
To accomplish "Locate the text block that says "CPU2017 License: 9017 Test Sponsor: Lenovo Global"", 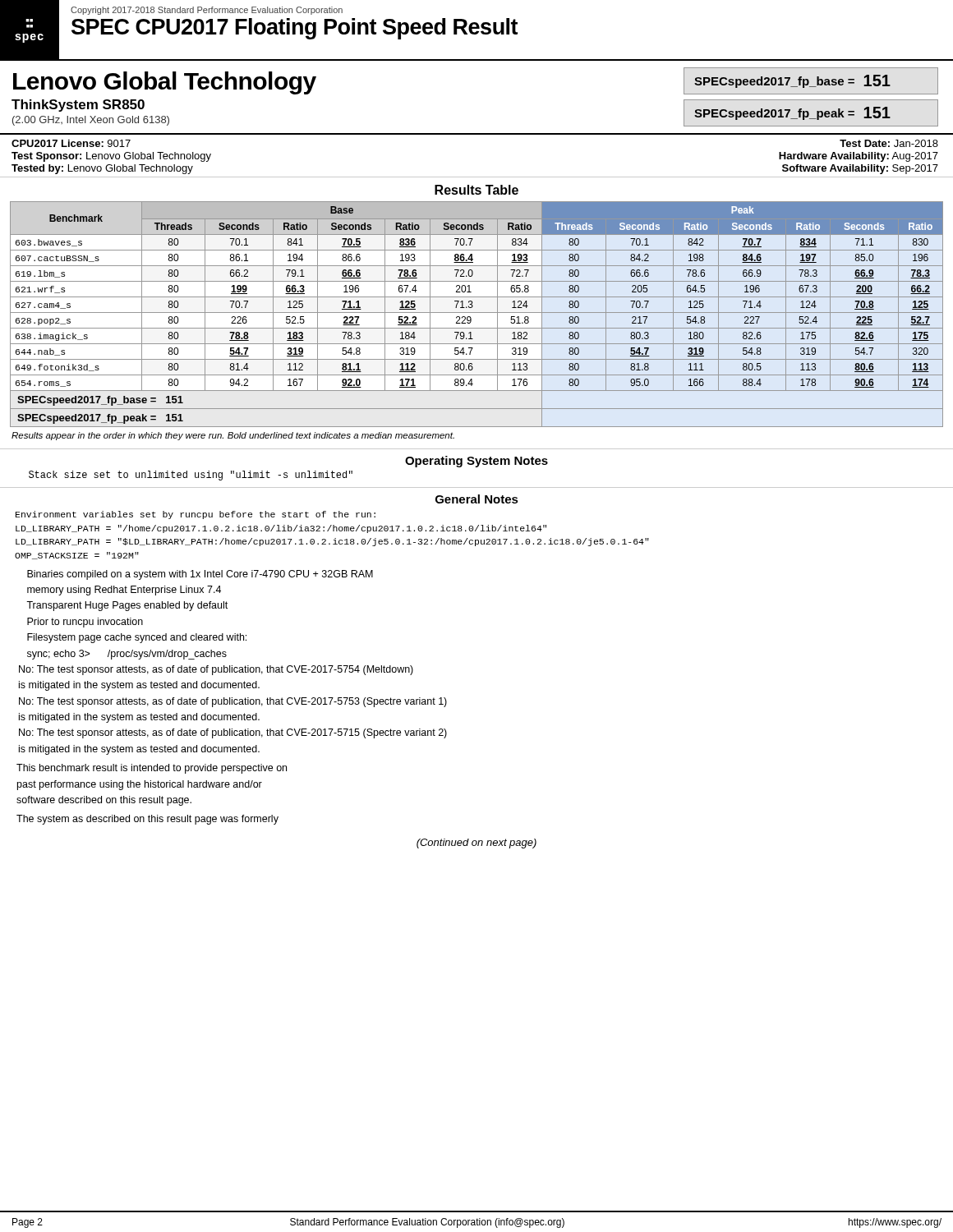I will click(69, 143).
